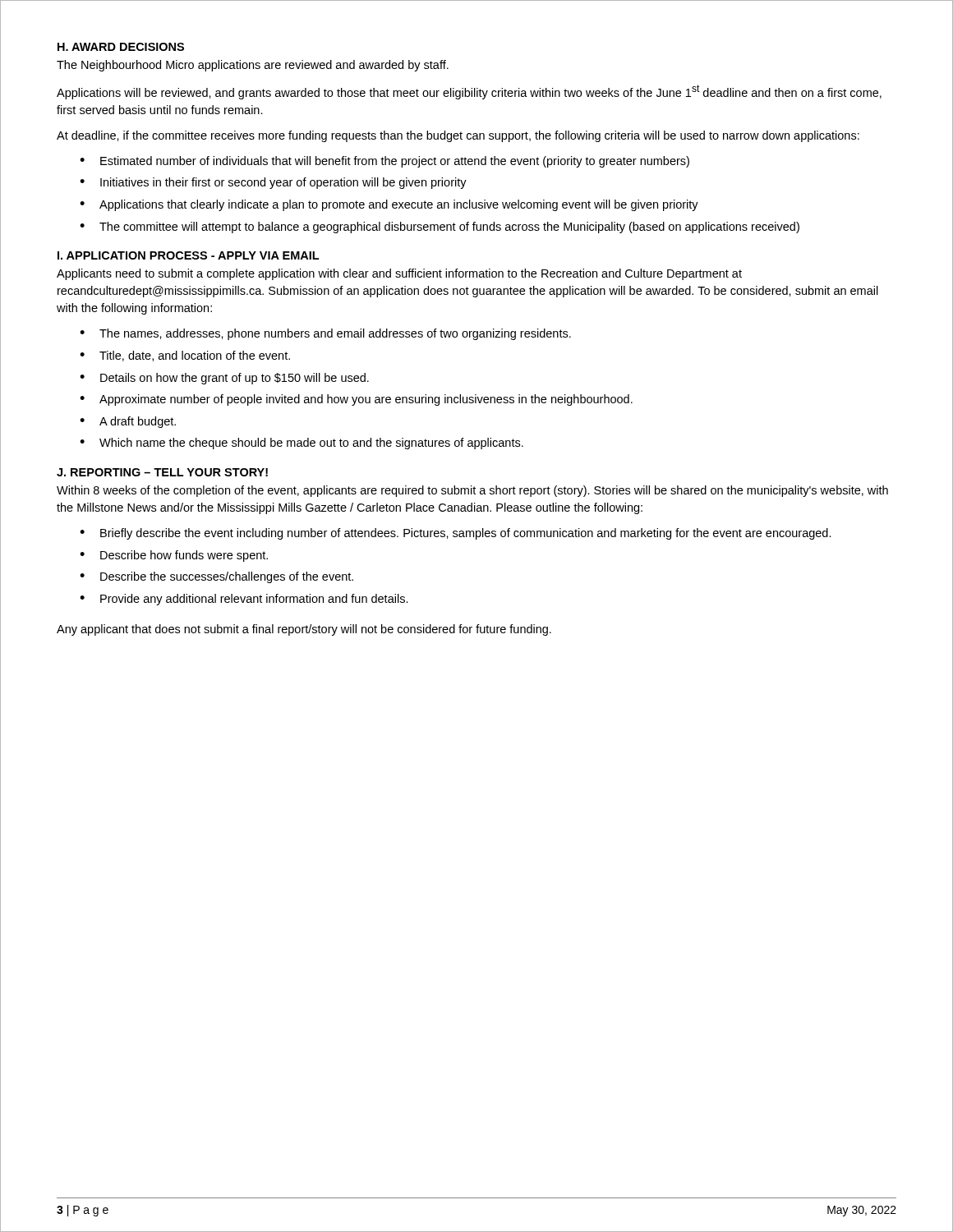This screenshot has height=1232, width=953.
Task: Locate the text block that reads "At deadline, if the"
Action: 458,135
